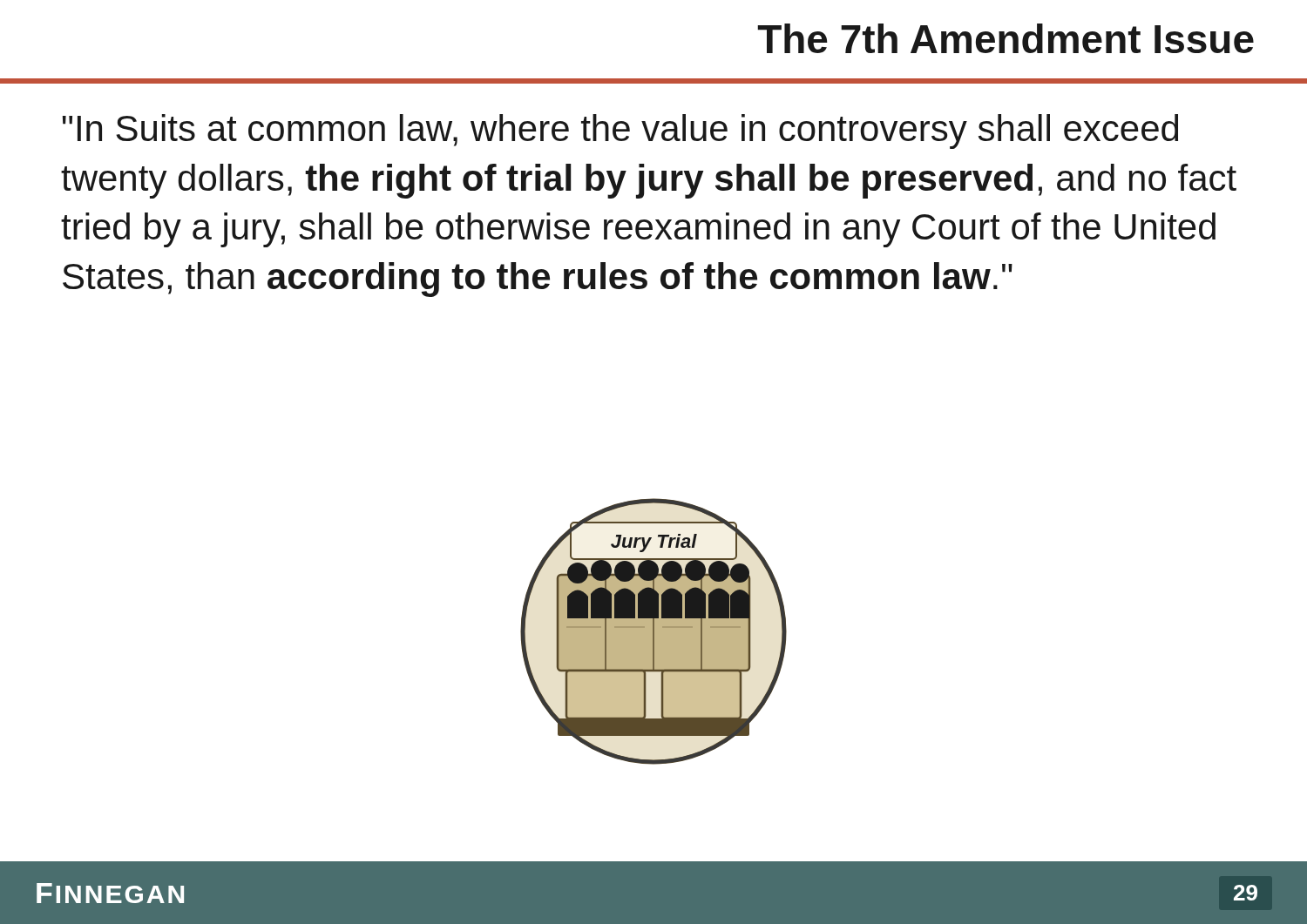The image size is (1307, 924).
Task: Point to the block starting ""In Suits at common"
Action: [649, 203]
